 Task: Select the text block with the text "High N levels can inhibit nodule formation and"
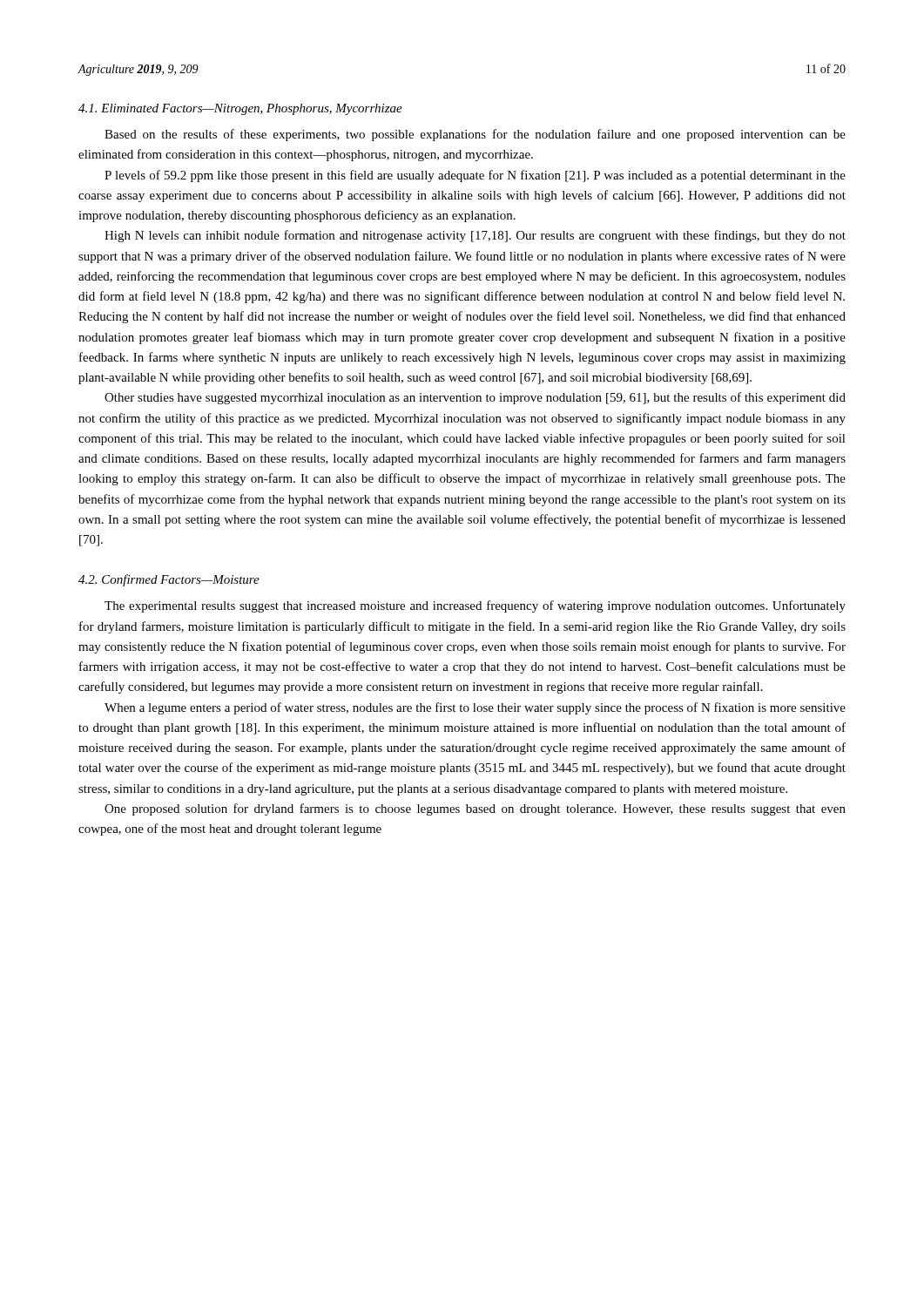click(x=462, y=306)
